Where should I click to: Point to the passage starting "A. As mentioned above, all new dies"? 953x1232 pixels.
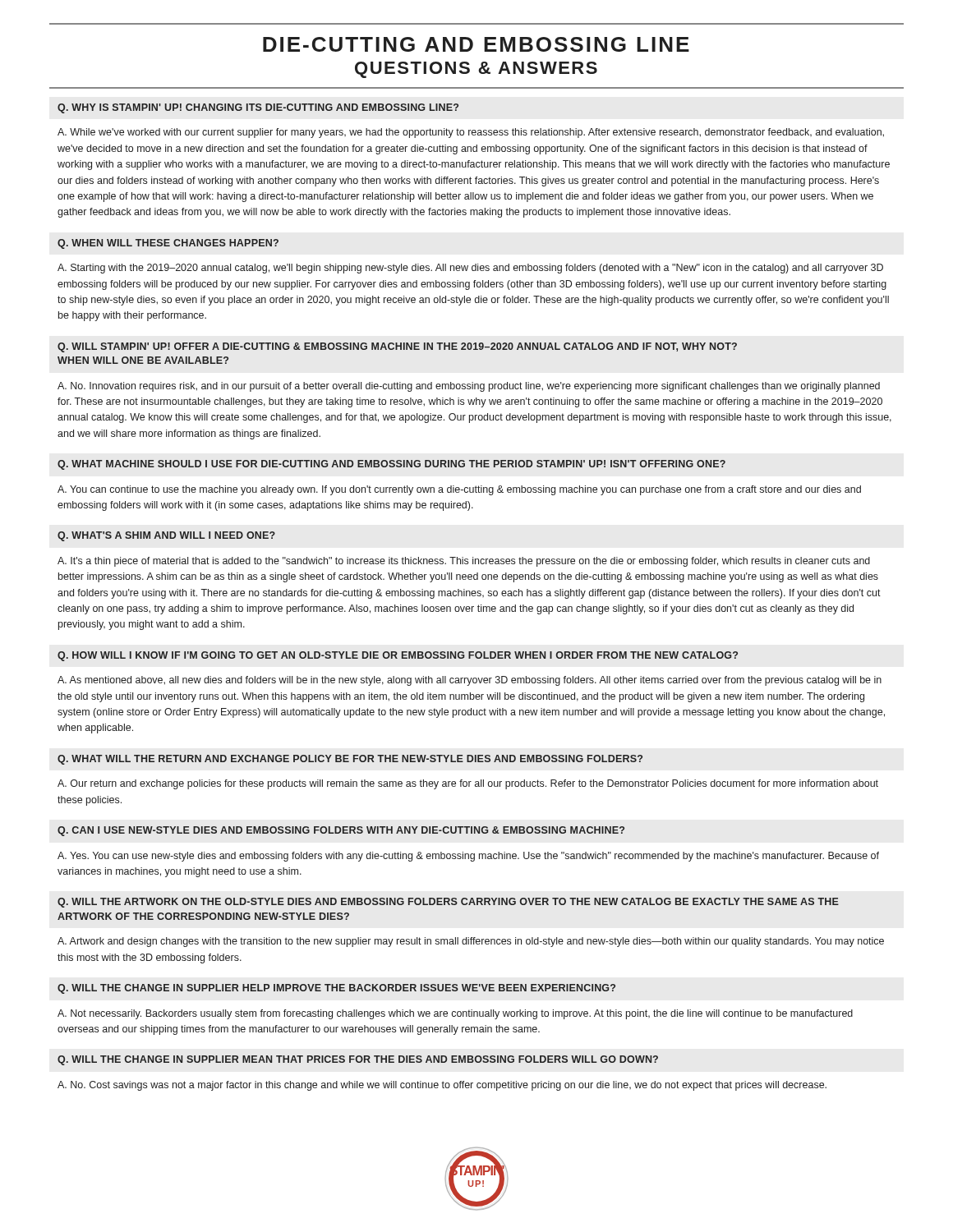coord(472,704)
